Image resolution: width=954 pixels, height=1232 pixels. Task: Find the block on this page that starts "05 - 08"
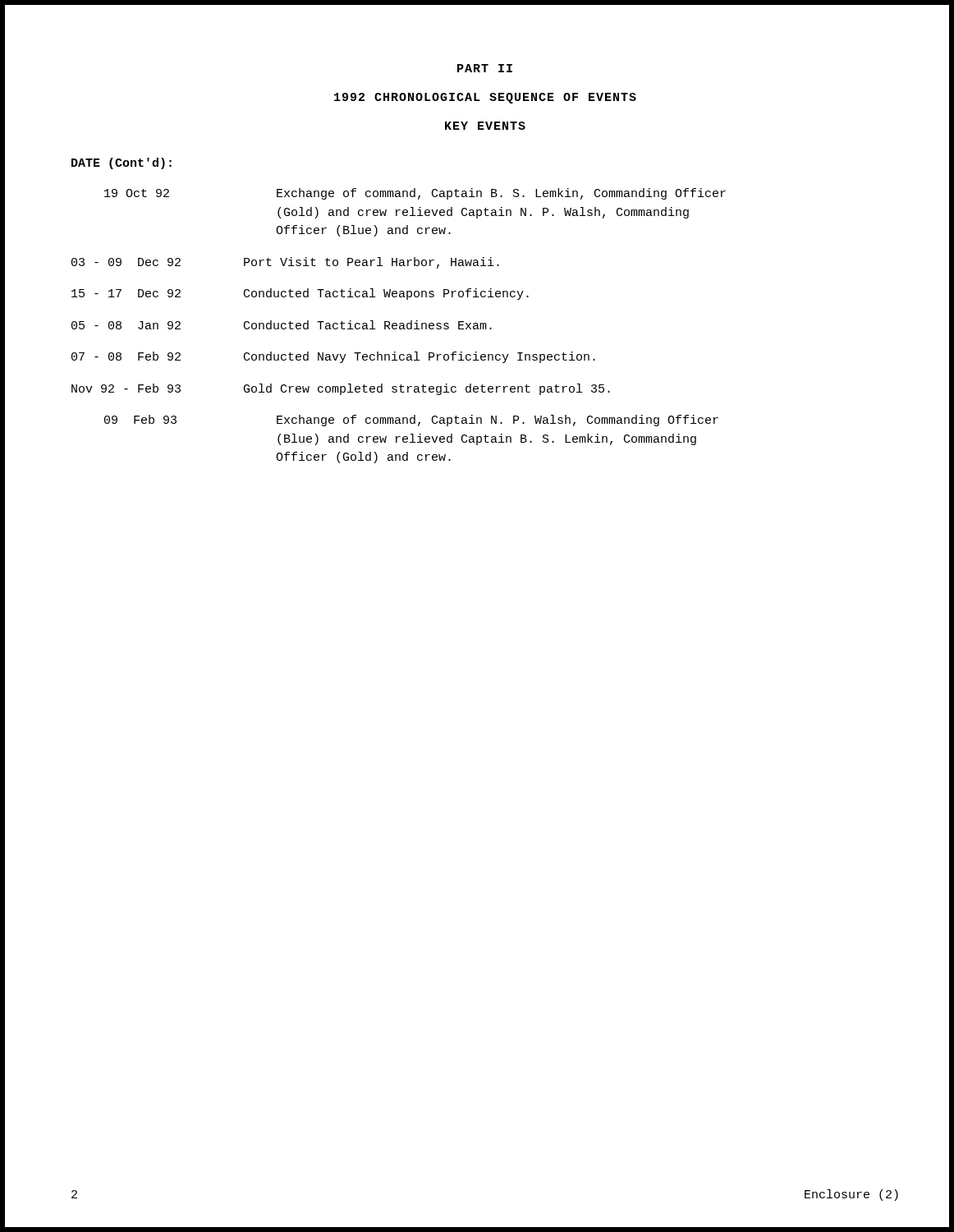[x=485, y=327]
